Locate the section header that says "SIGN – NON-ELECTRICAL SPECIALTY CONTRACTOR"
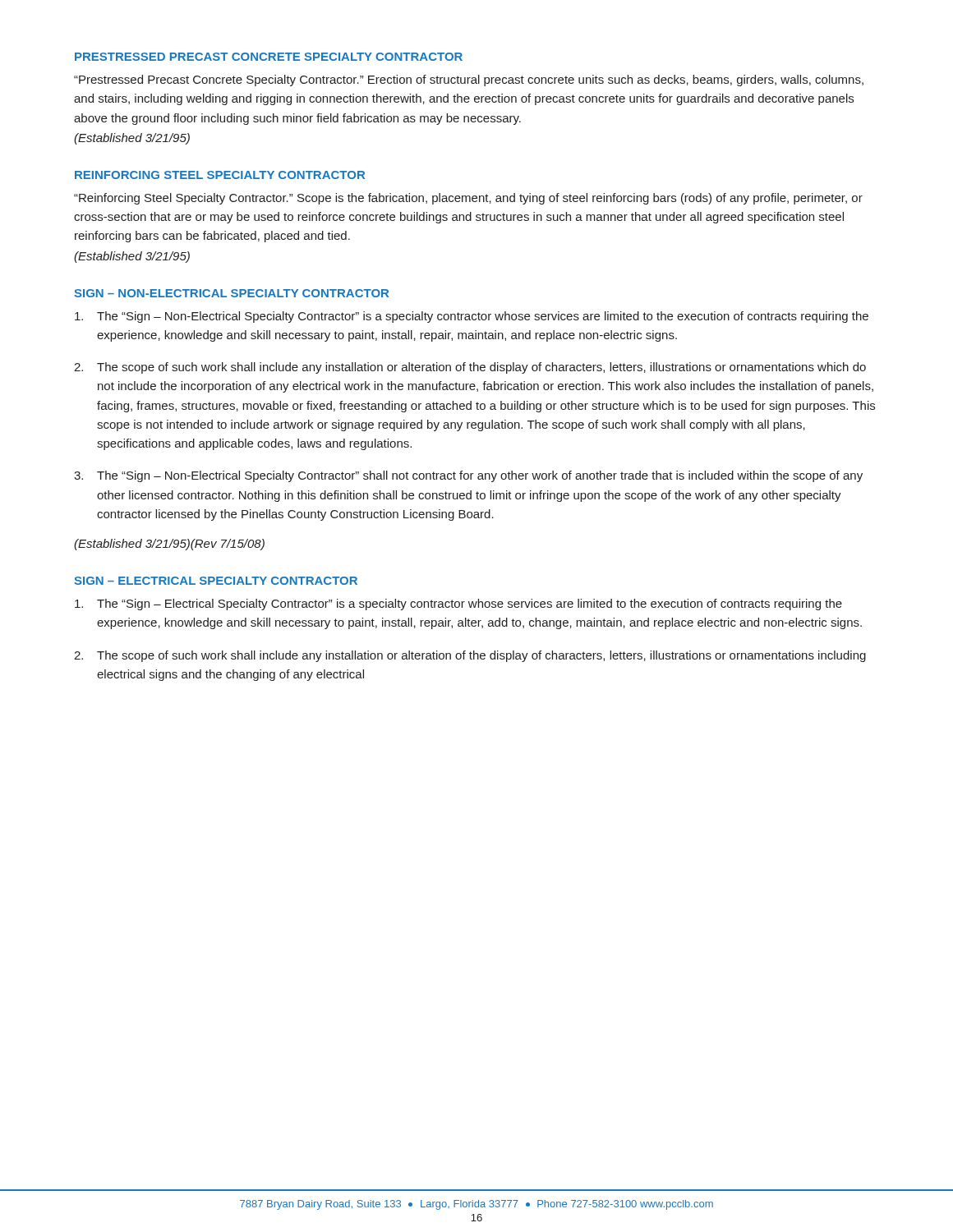This screenshot has height=1232, width=953. click(232, 292)
